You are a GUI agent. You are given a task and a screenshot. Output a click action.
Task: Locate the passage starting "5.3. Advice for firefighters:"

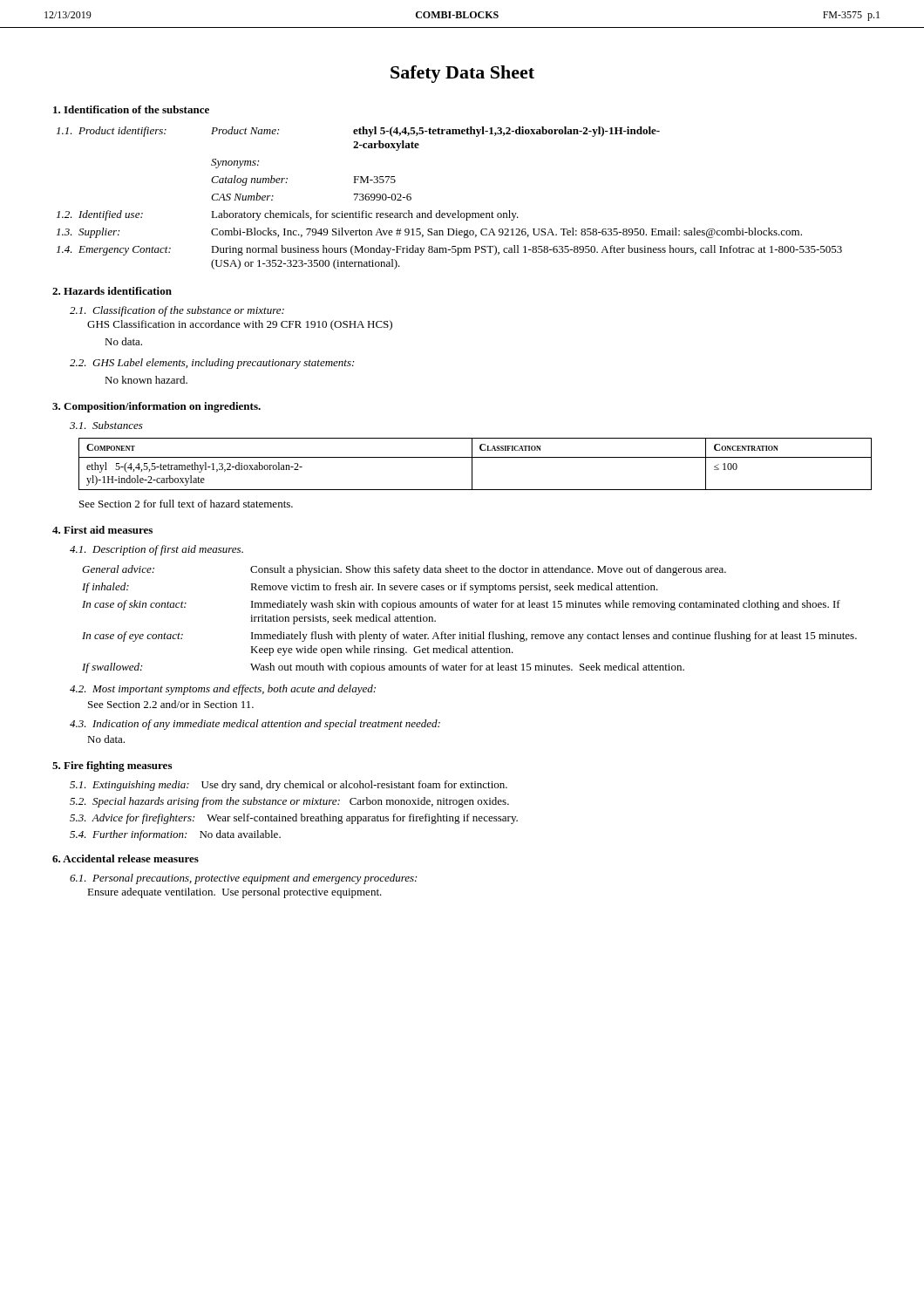[x=294, y=818]
